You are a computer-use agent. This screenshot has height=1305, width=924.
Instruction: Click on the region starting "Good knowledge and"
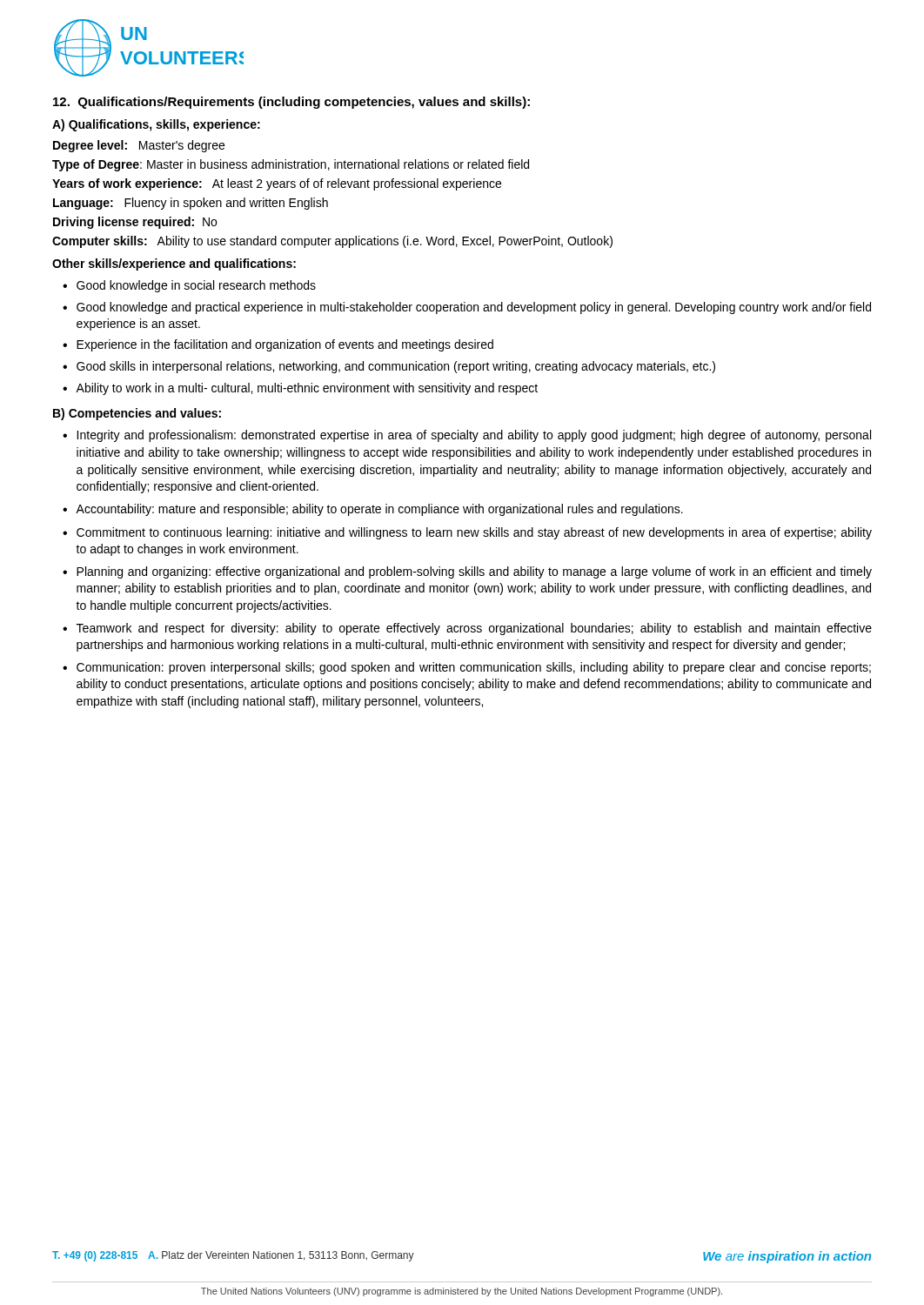click(x=462, y=316)
